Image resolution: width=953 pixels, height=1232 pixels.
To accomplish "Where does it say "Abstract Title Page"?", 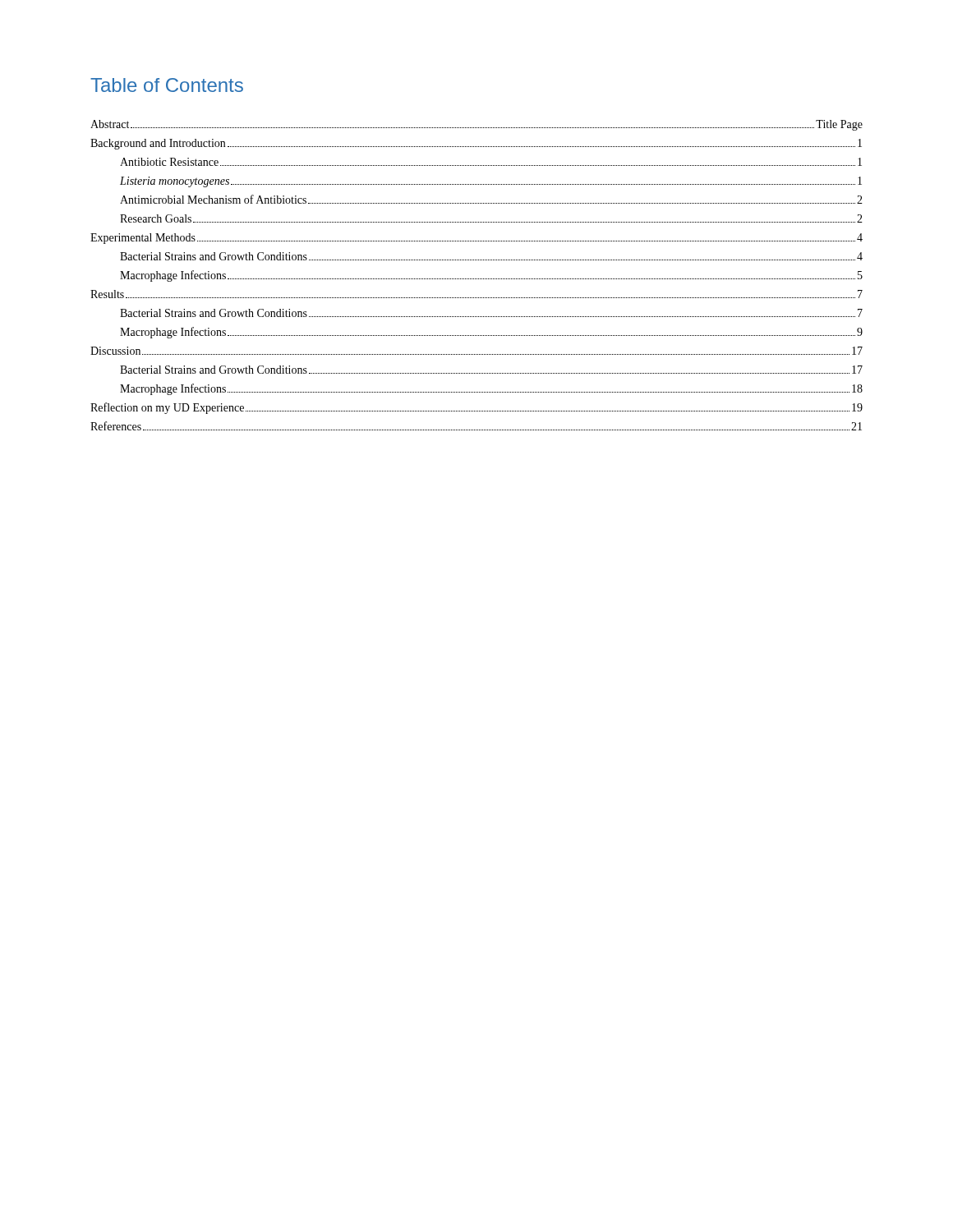I will tap(476, 124).
